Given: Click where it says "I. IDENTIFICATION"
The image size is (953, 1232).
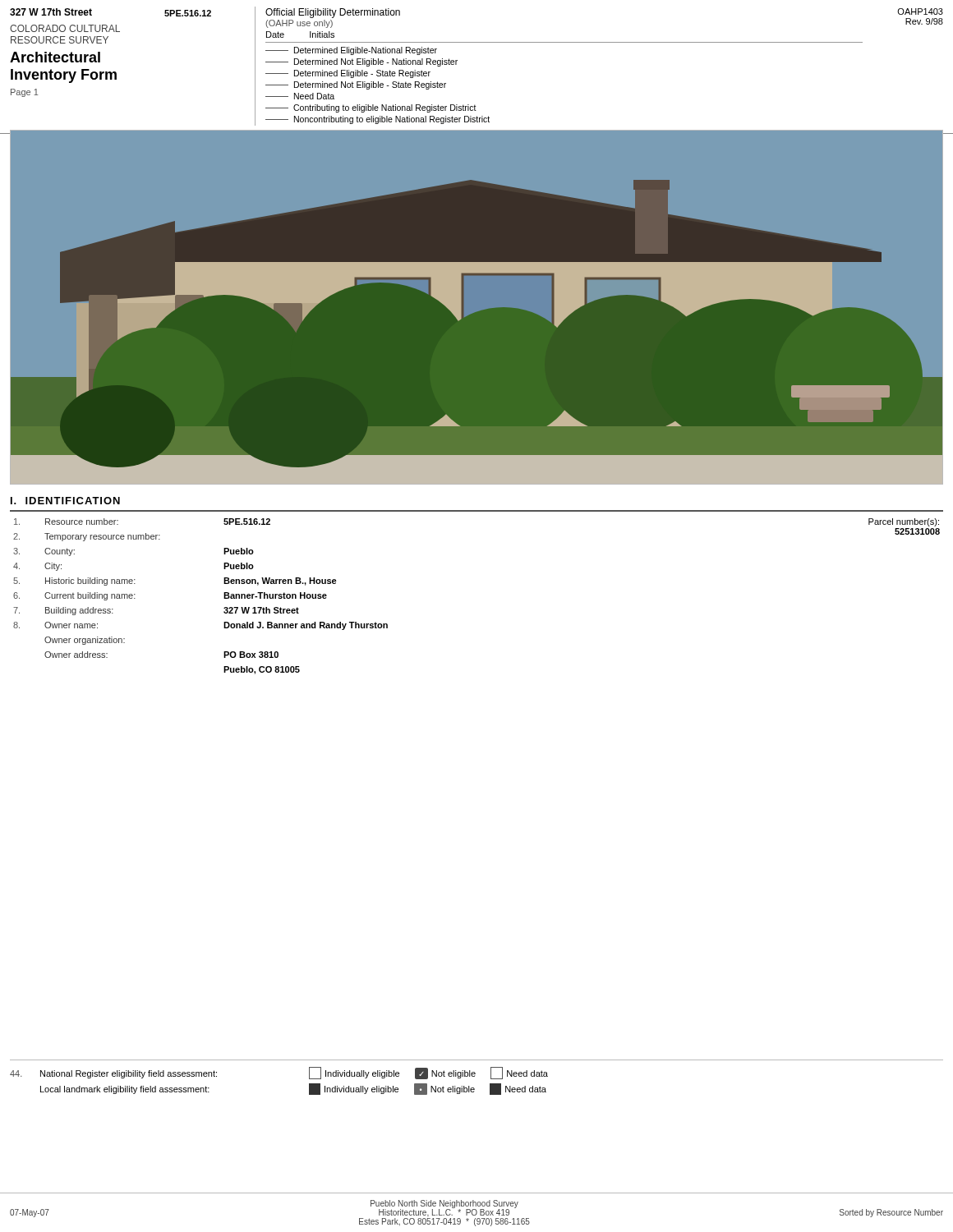Looking at the screenshot, I should [65, 501].
